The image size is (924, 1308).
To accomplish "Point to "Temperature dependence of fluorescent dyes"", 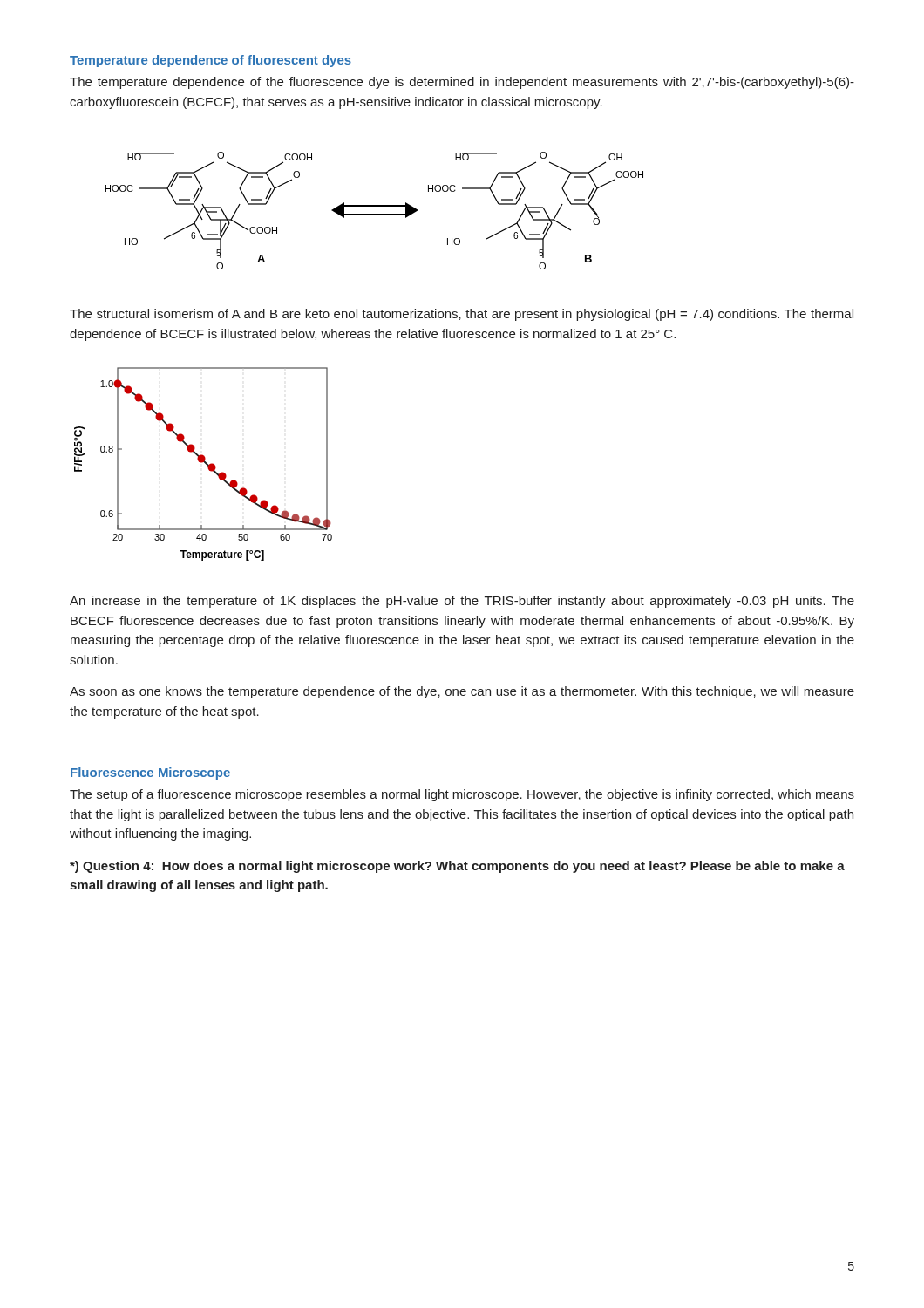I will 211,60.
